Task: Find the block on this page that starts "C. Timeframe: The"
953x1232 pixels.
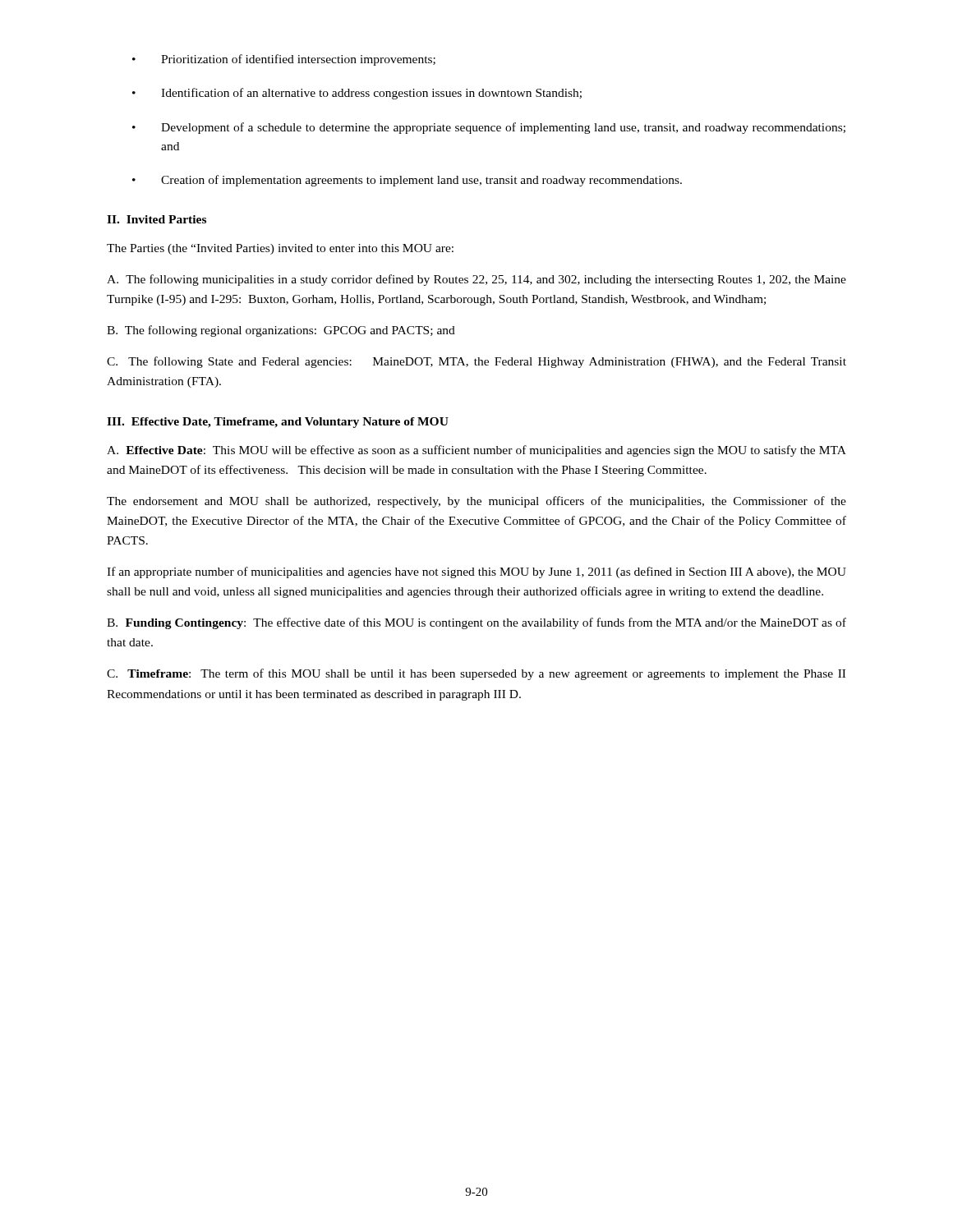Action: pyautogui.click(x=476, y=683)
